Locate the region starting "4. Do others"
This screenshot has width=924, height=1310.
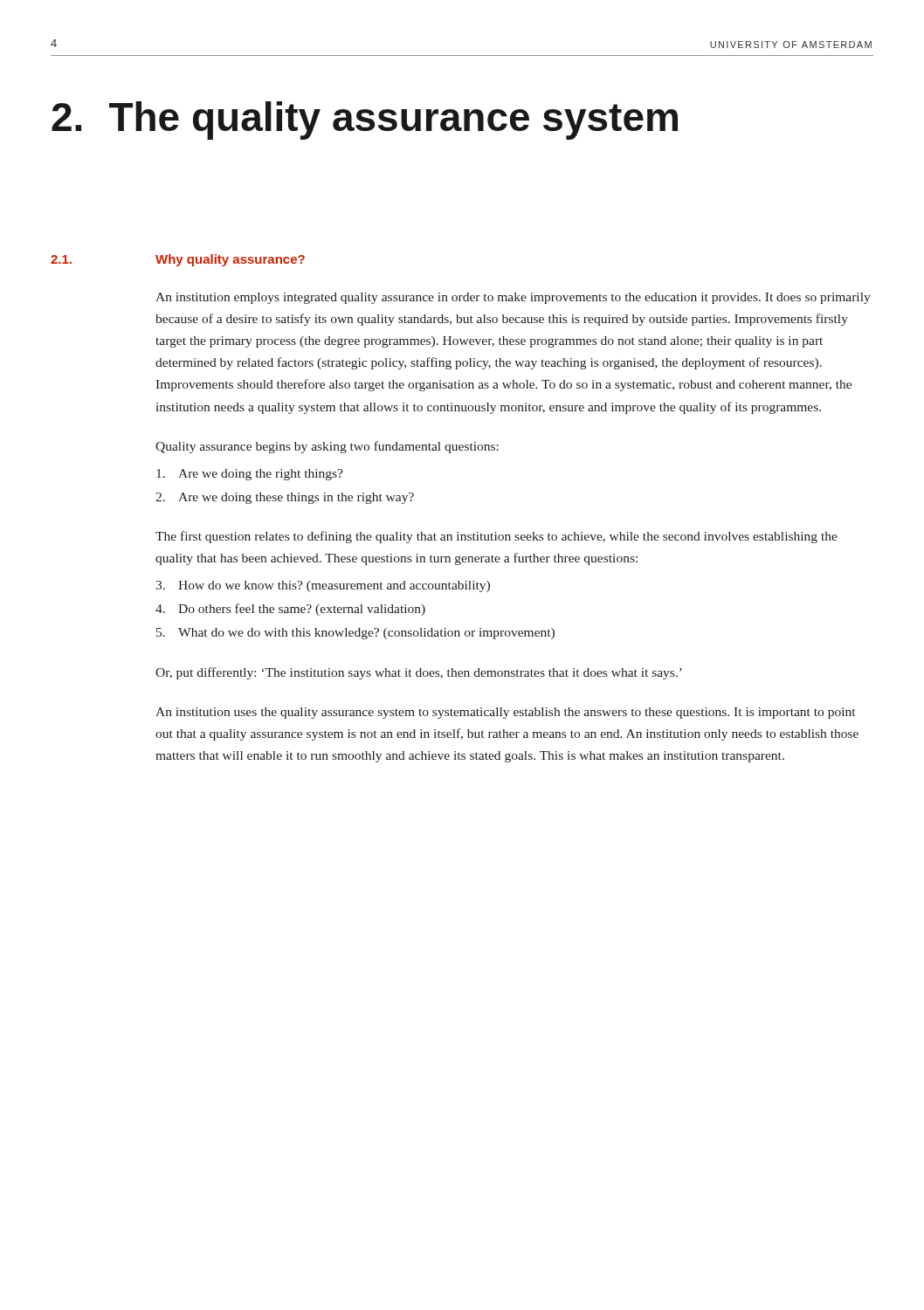[290, 609]
